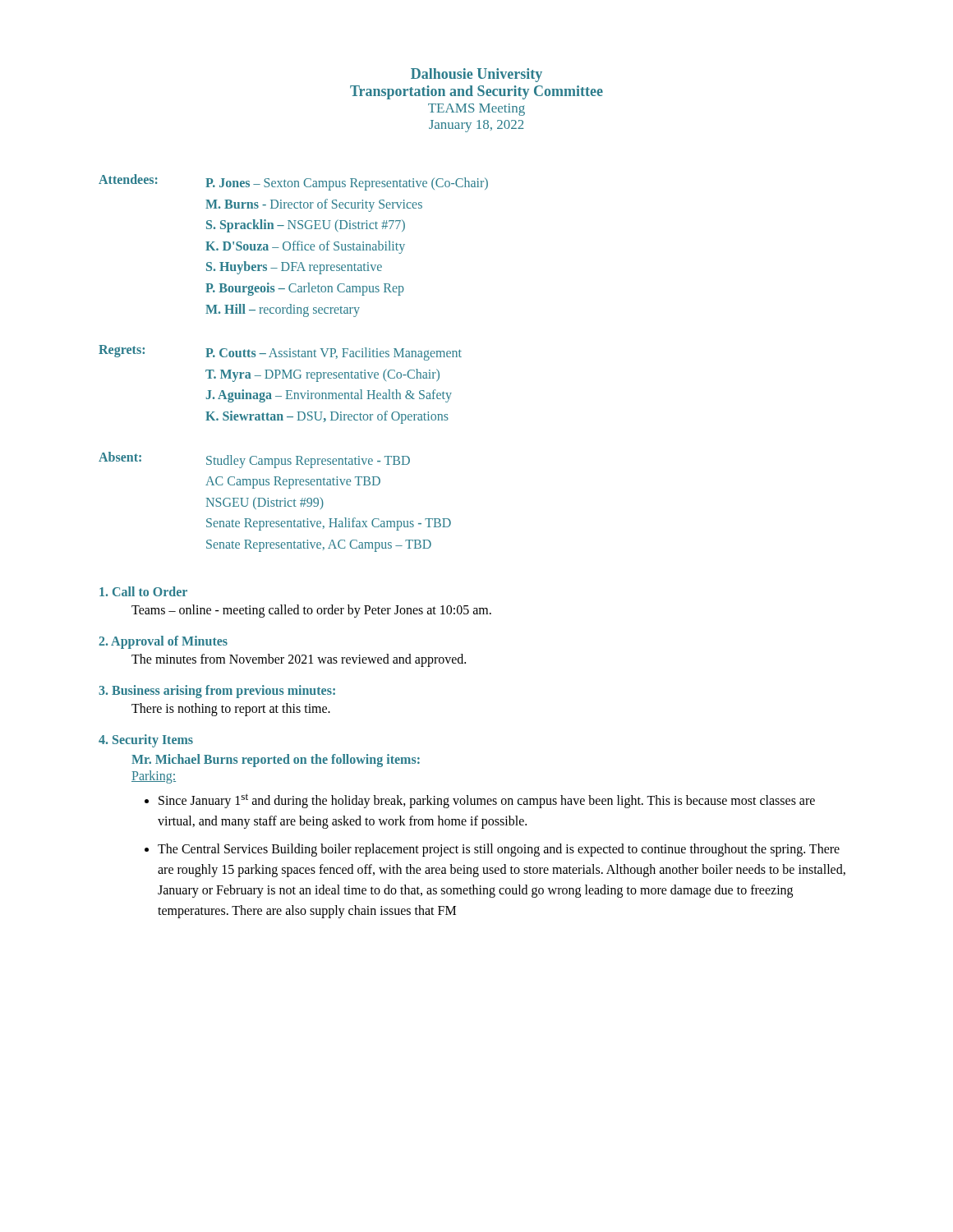The image size is (953, 1232).
Task: Where does it say "3. Business arising from previous minutes:"?
Action: [217, 690]
